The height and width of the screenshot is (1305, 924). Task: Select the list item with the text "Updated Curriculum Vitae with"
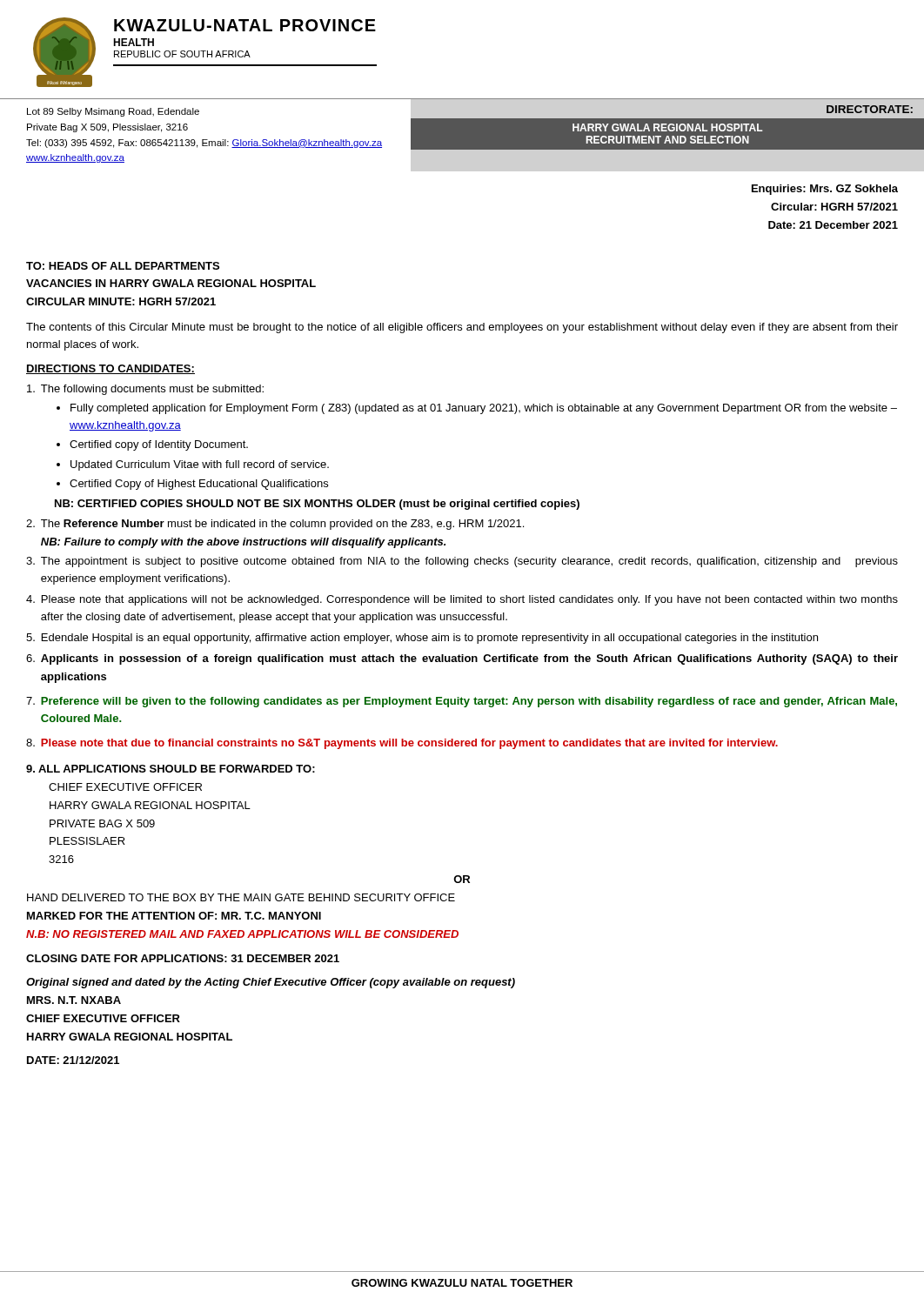200,464
